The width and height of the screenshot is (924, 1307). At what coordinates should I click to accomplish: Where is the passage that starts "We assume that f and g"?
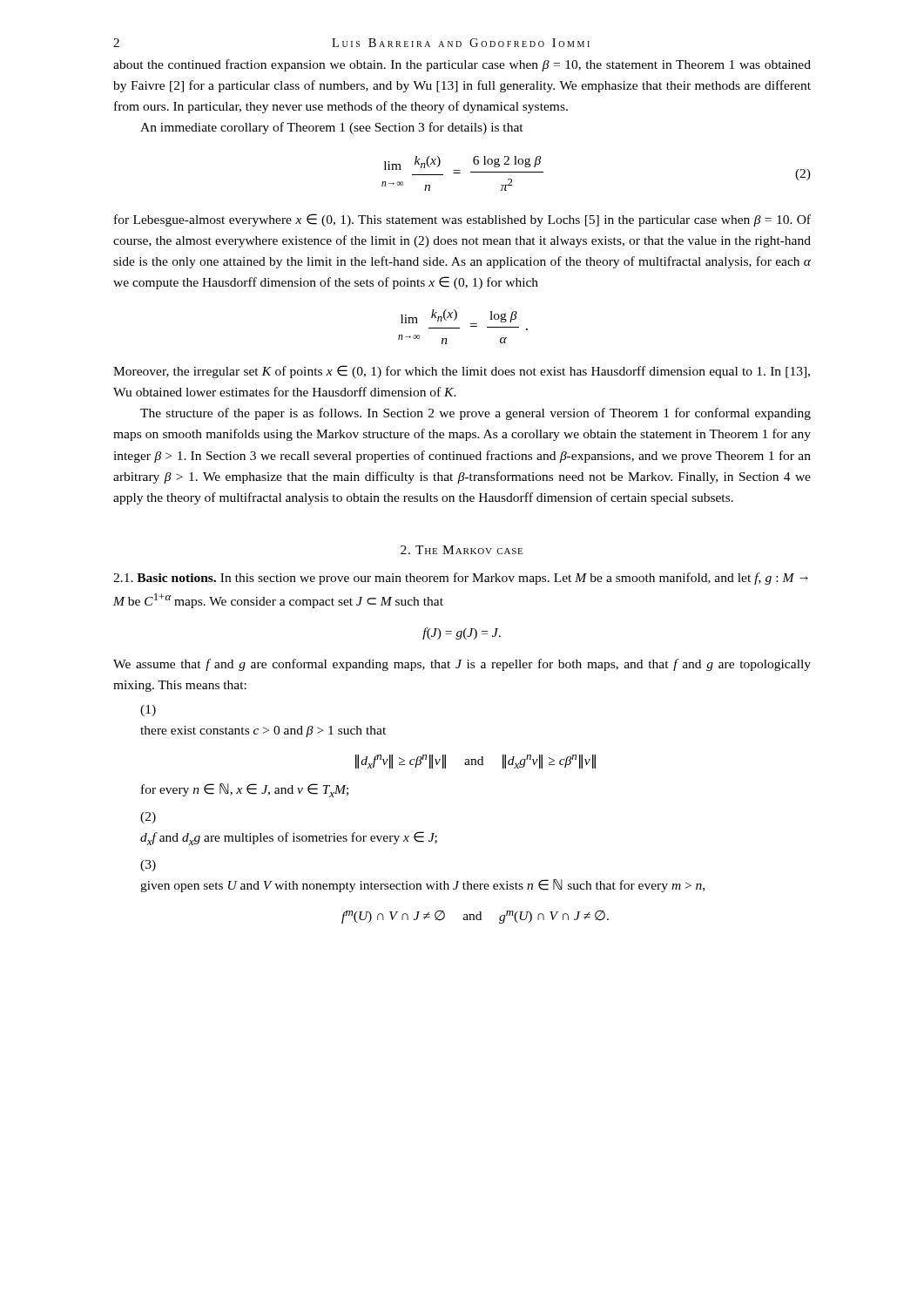(462, 674)
